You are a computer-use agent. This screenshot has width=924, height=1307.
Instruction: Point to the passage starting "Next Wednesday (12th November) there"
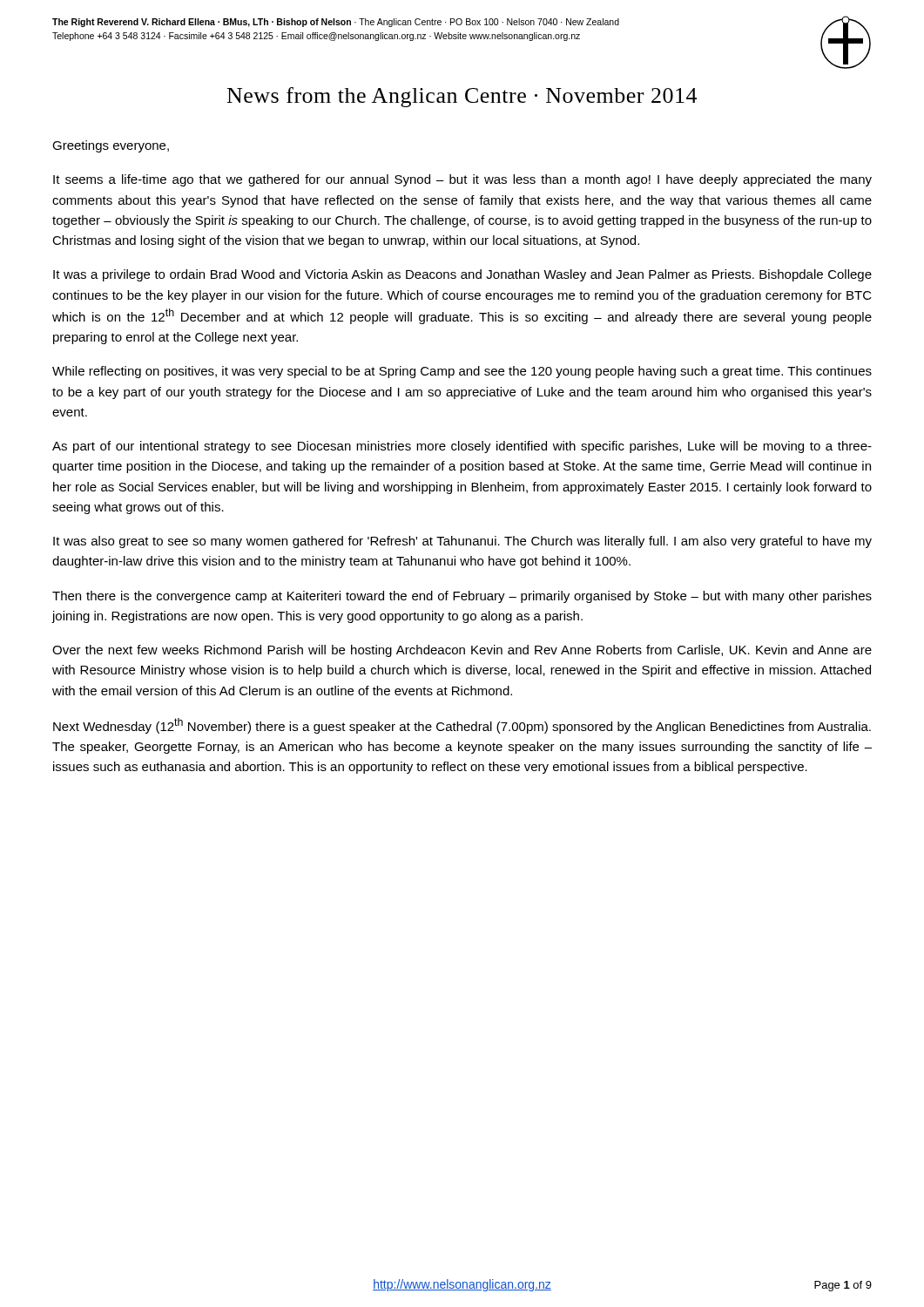click(462, 746)
